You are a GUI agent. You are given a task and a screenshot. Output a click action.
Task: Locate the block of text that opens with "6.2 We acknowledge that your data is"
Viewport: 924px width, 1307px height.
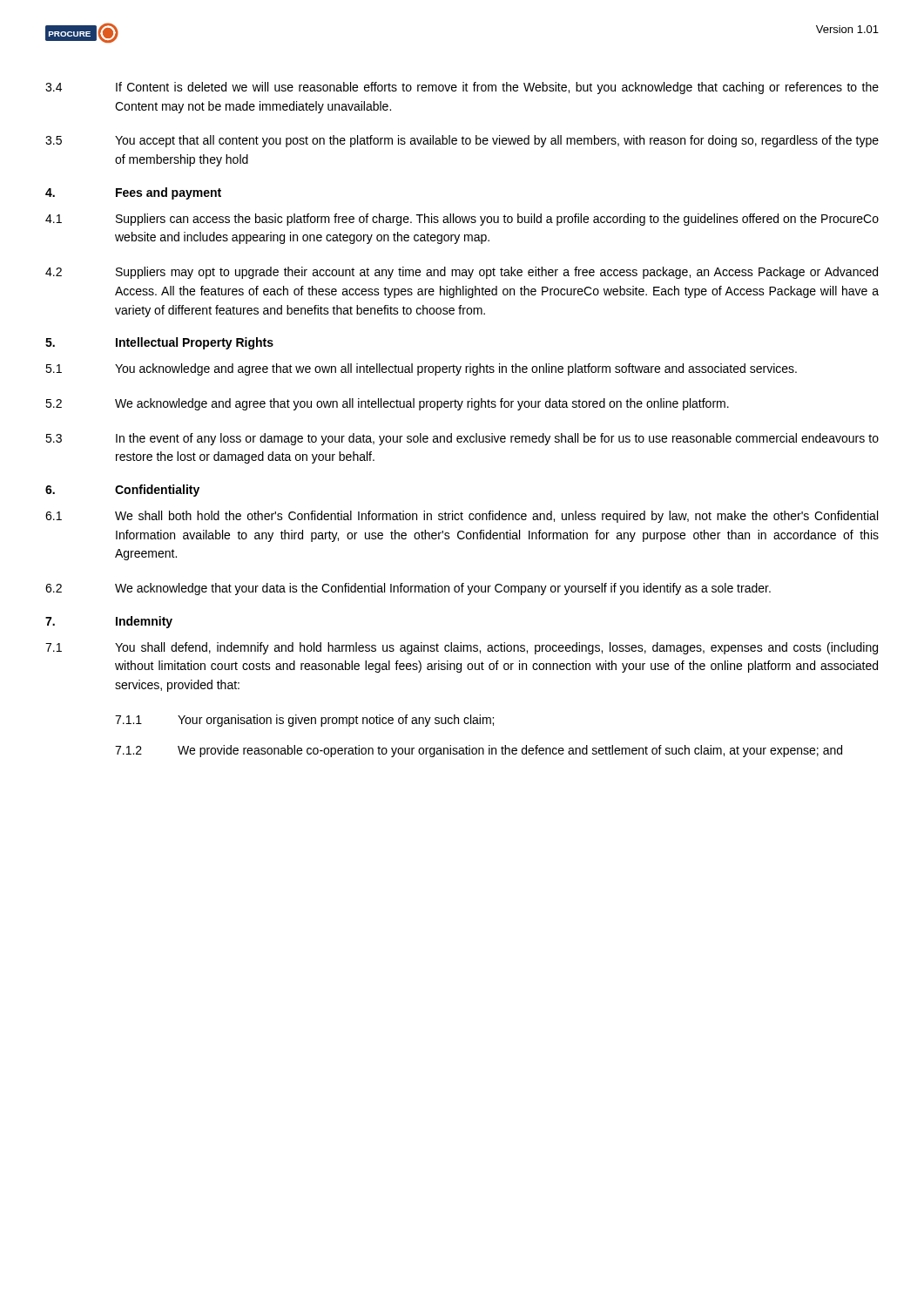[x=462, y=589]
